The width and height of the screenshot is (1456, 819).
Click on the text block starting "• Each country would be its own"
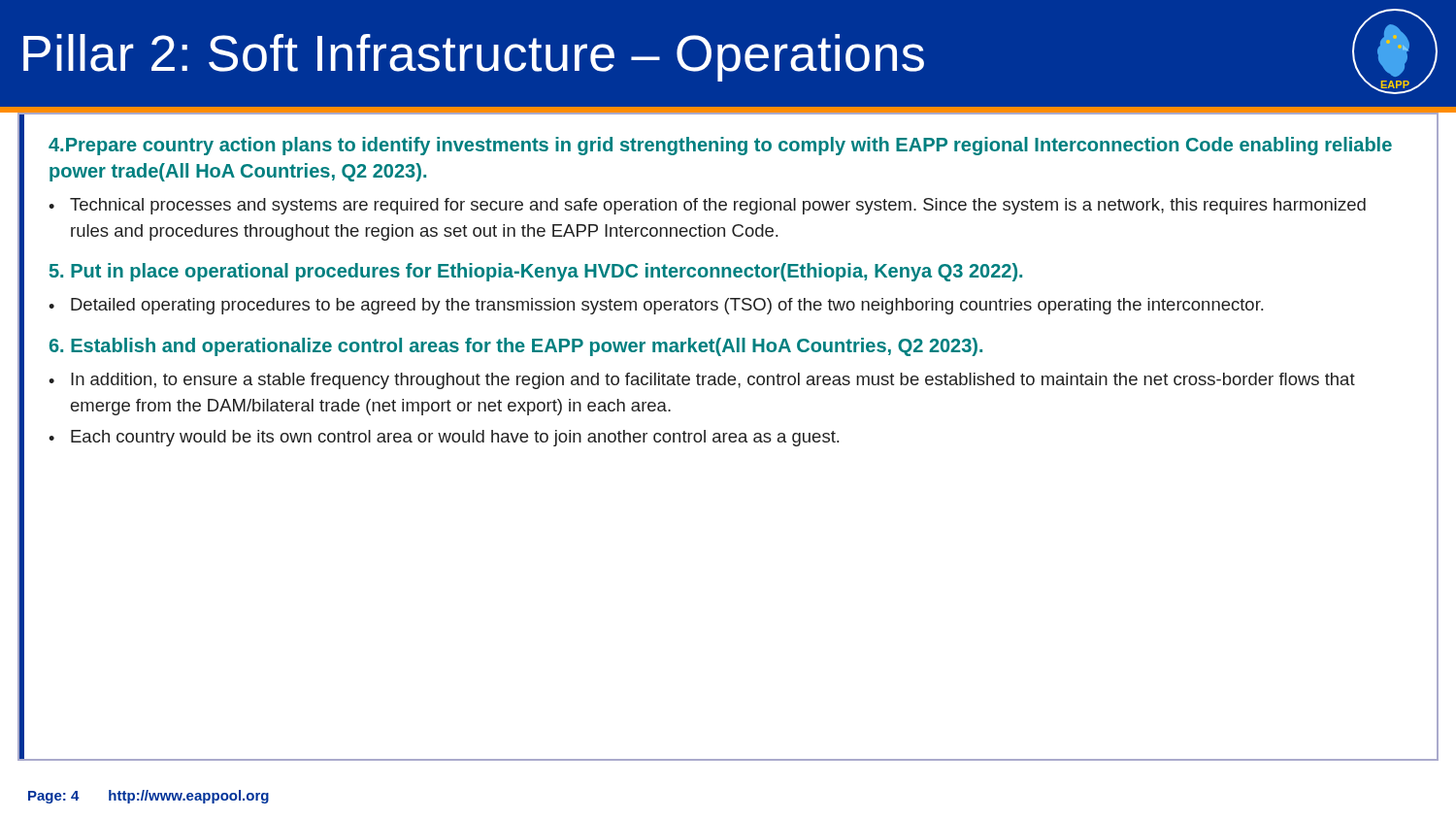coord(728,438)
